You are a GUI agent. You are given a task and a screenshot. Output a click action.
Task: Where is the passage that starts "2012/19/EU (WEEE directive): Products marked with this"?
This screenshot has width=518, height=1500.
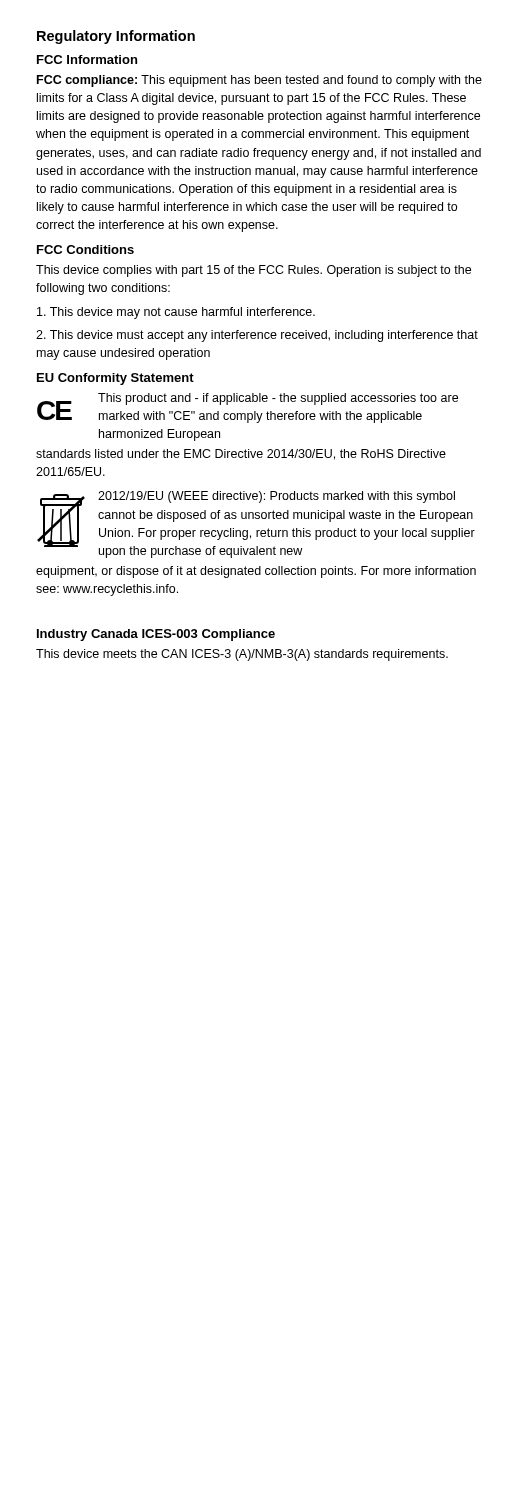[x=259, y=542]
